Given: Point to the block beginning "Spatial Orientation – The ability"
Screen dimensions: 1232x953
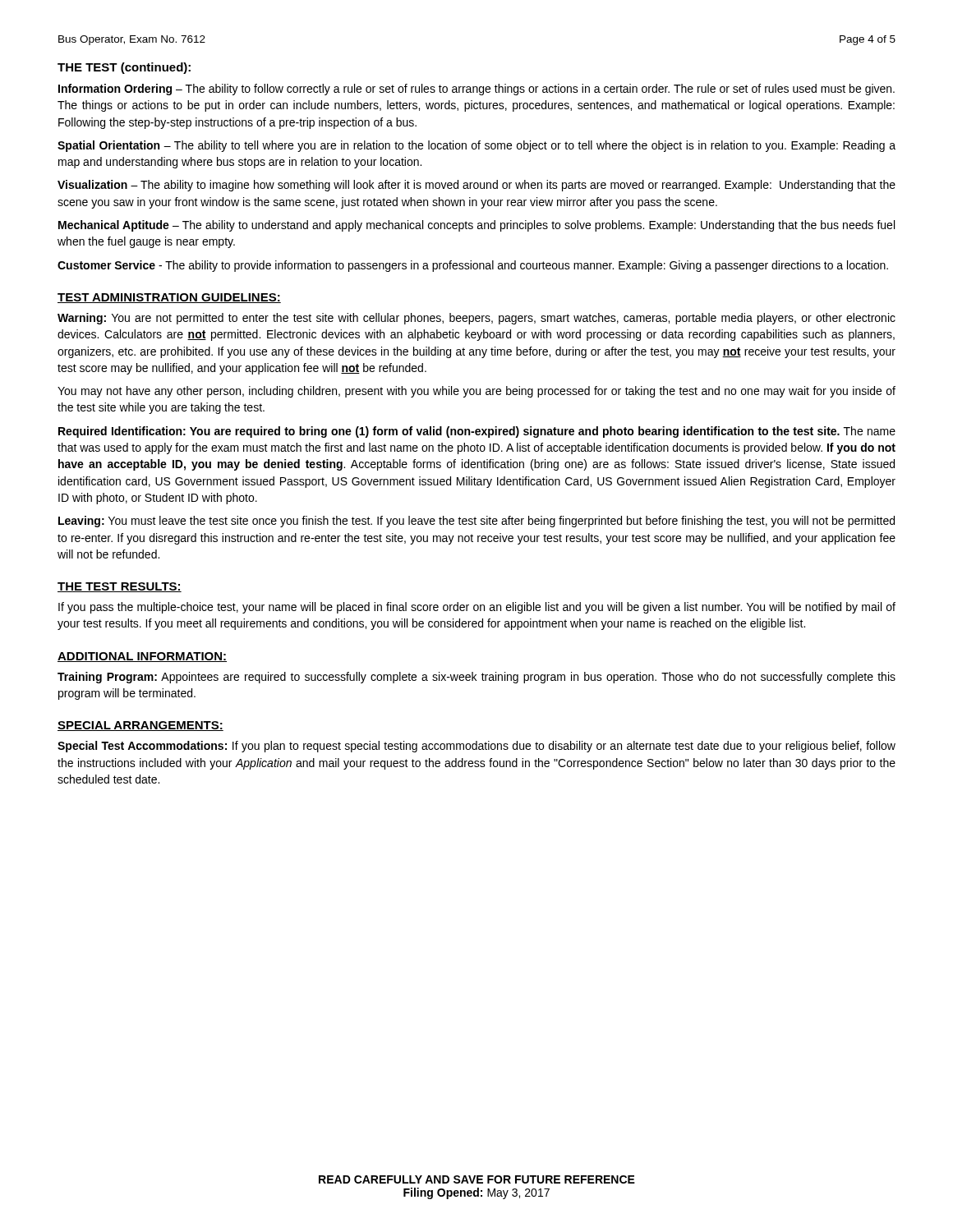Looking at the screenshot, I should coord(476,154).
